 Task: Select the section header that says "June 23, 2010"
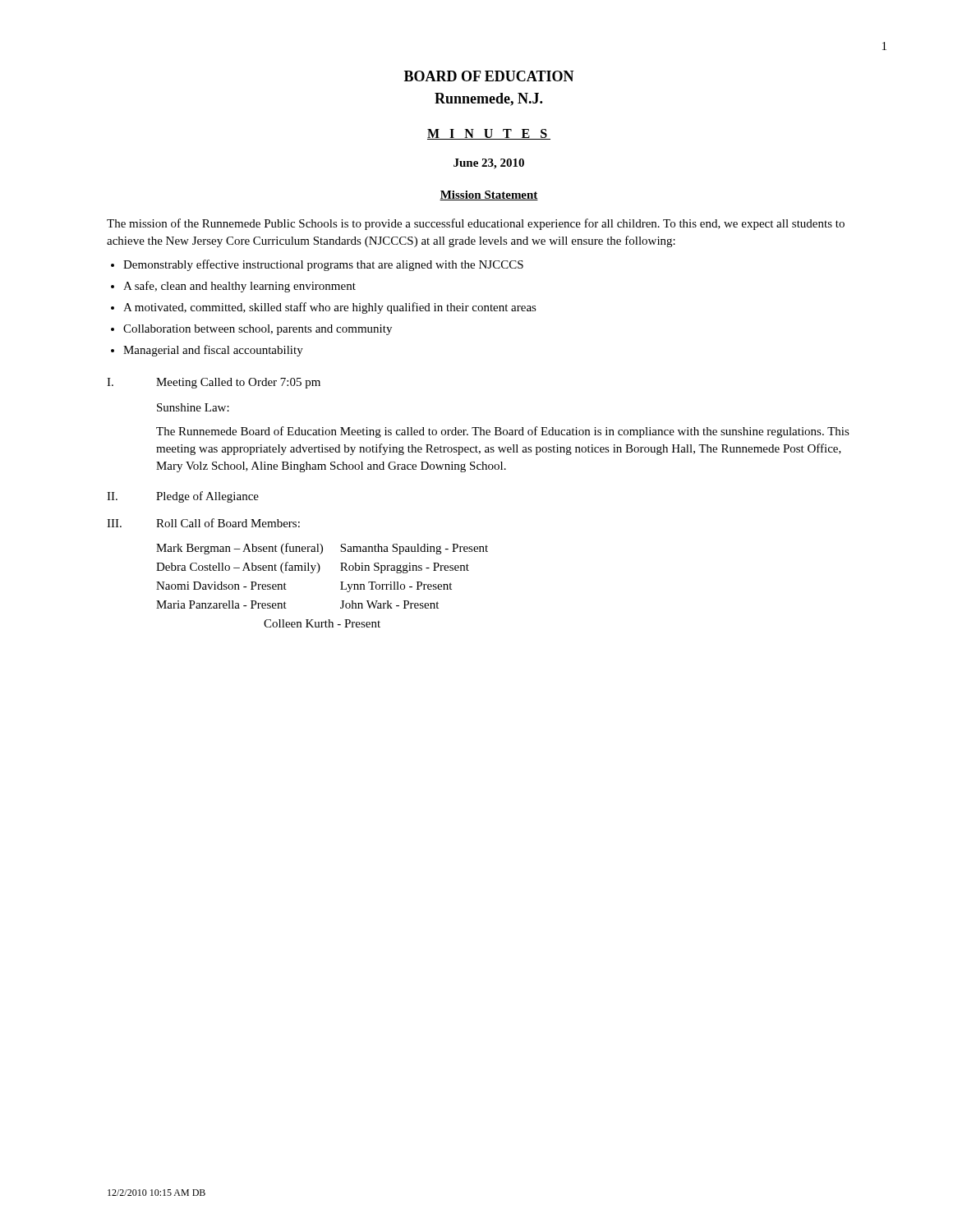[x=489, y=163]
